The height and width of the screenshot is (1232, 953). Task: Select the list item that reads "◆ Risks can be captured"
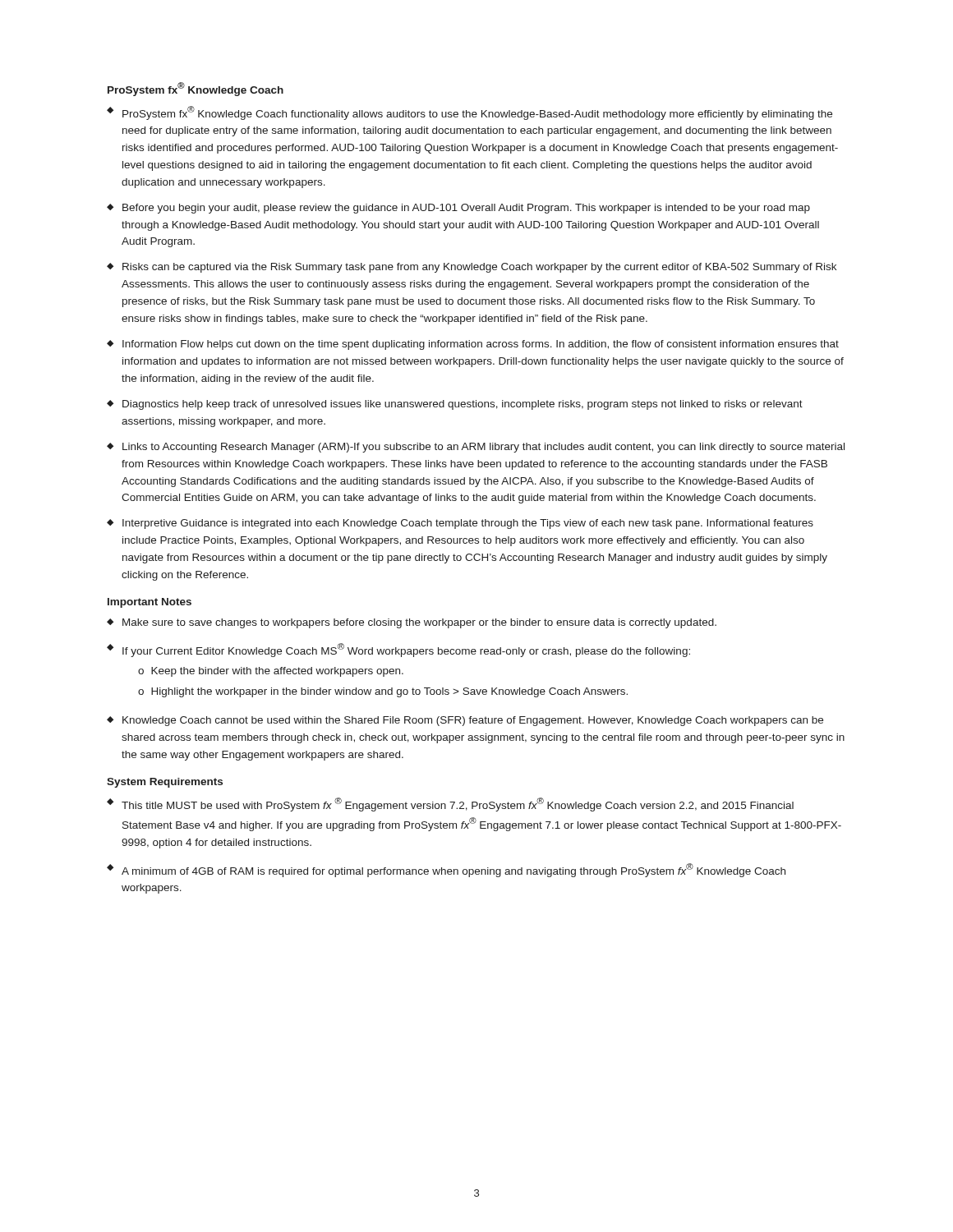(x=476, y=293)
